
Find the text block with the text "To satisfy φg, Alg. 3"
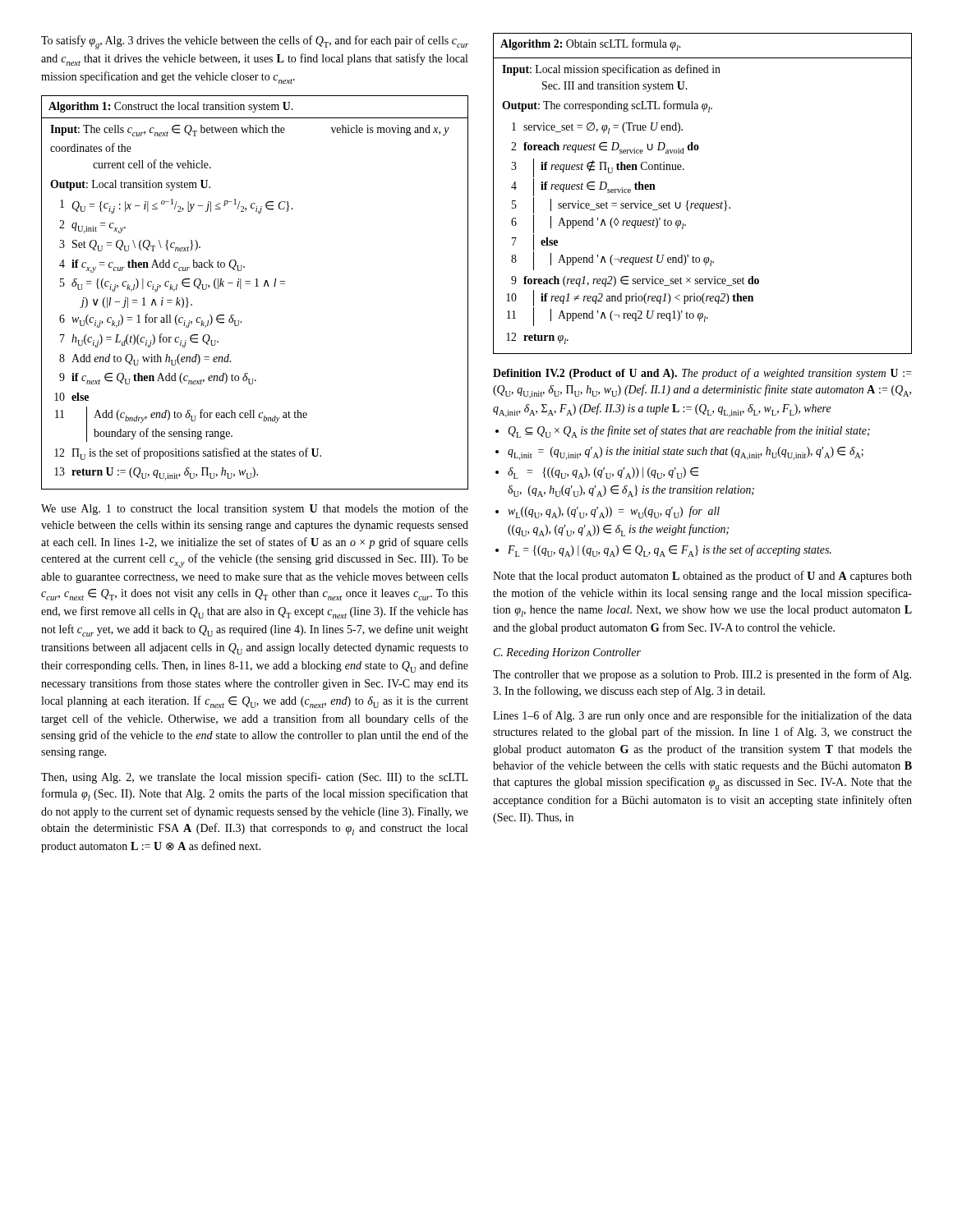[x=255, y=60]
